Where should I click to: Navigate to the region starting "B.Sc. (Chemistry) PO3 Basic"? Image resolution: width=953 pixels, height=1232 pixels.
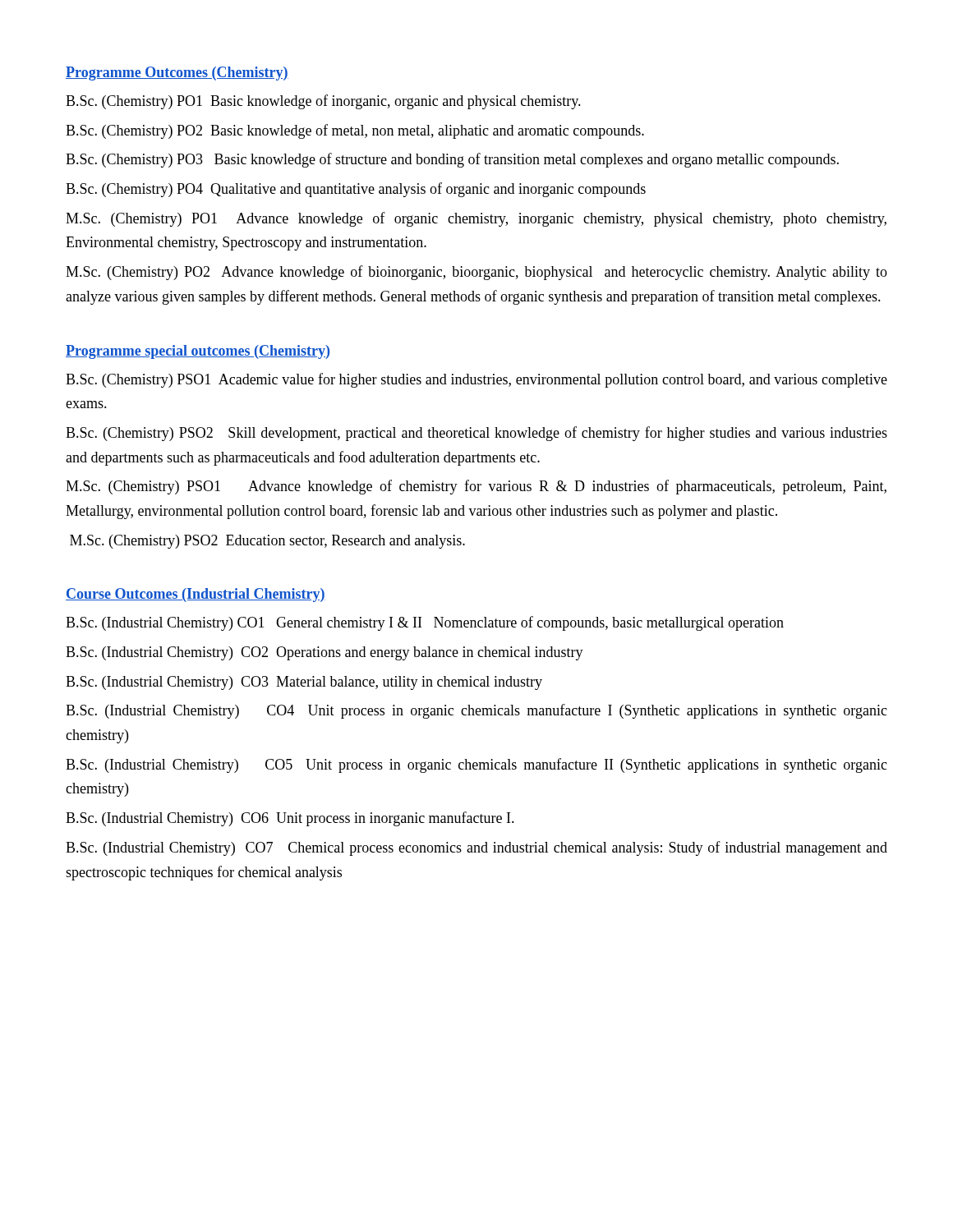453,160
